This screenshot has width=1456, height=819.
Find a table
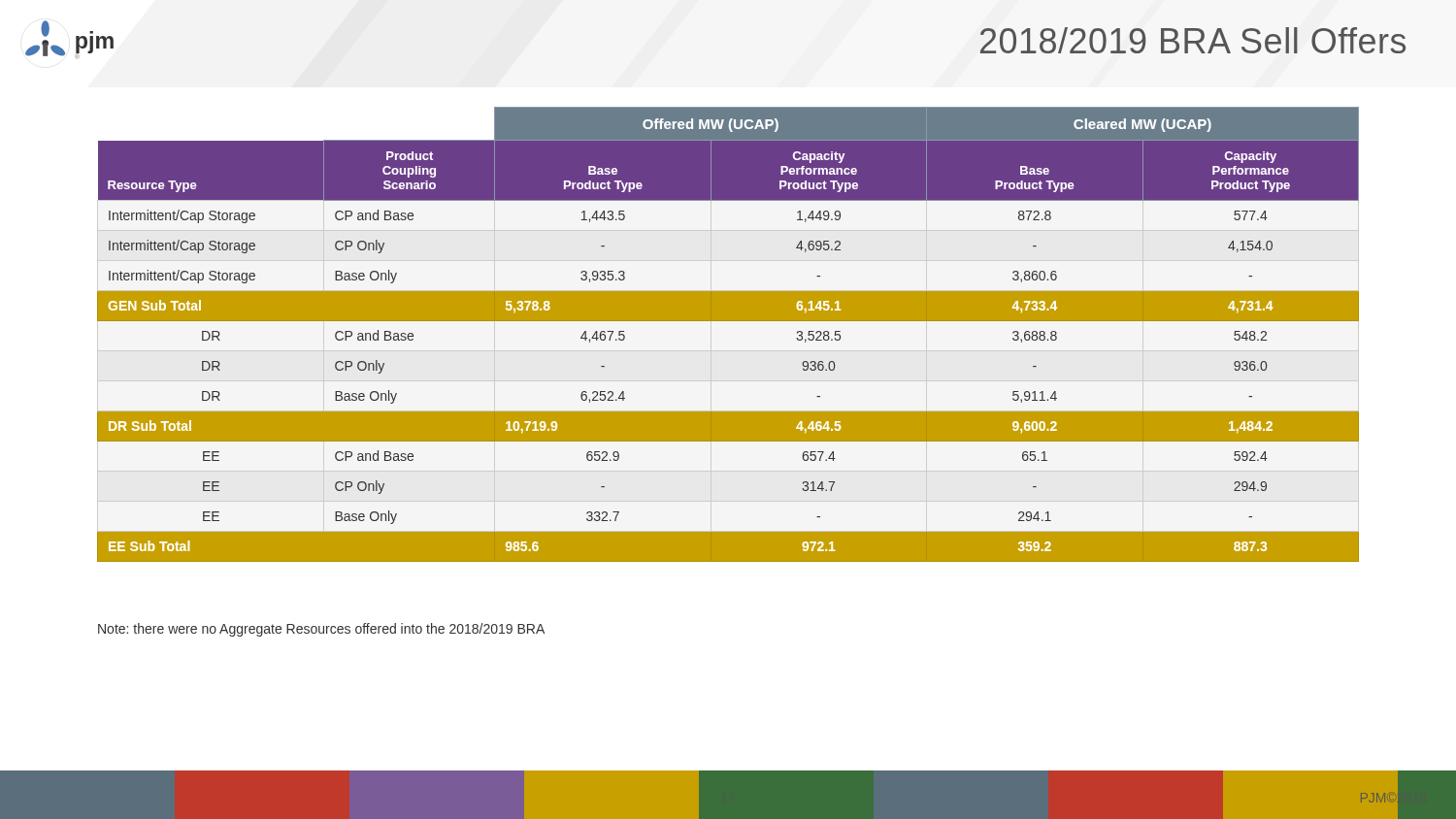coord(728,334)
